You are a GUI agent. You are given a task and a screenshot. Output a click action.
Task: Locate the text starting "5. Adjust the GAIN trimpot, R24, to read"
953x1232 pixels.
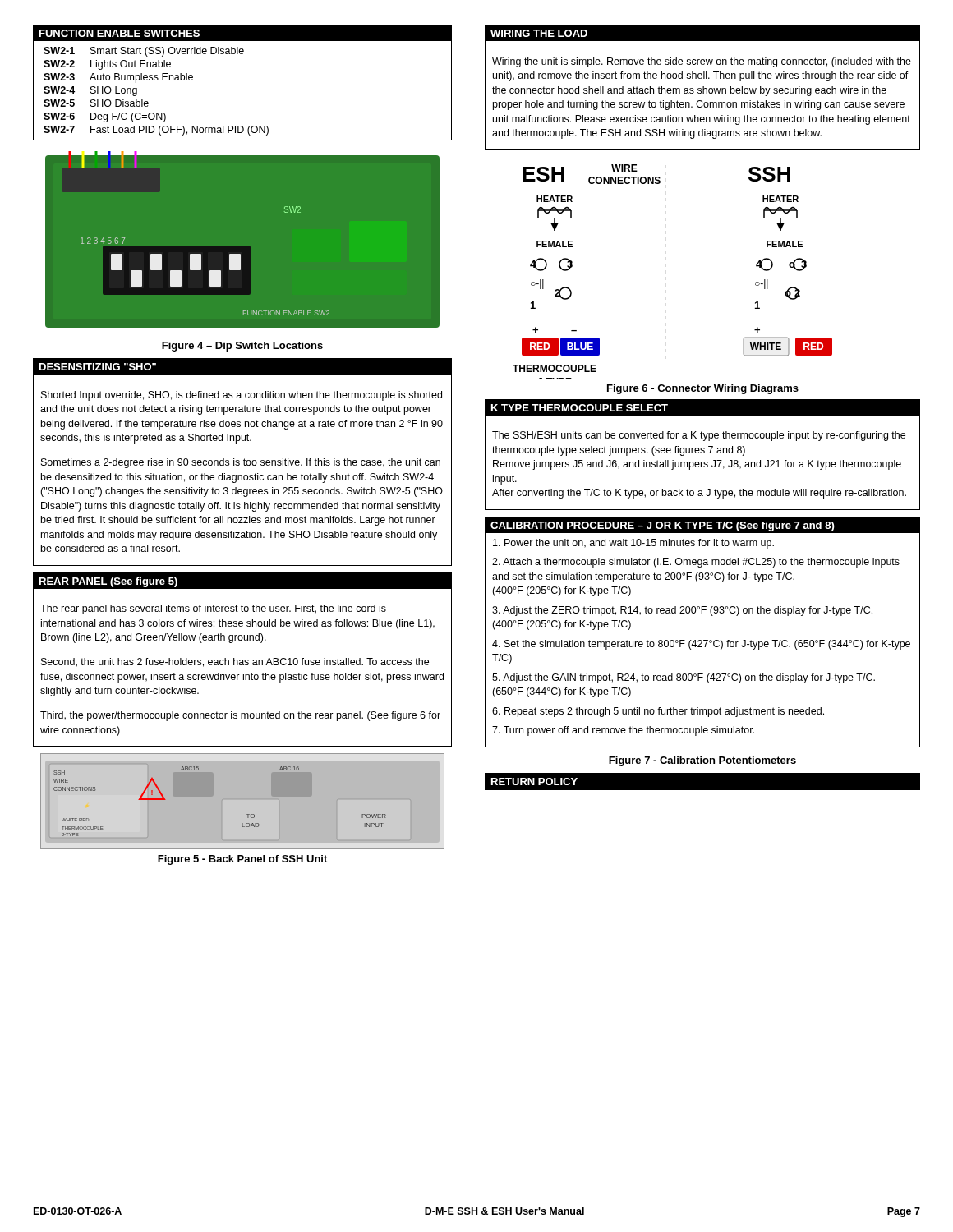[684, 684]
